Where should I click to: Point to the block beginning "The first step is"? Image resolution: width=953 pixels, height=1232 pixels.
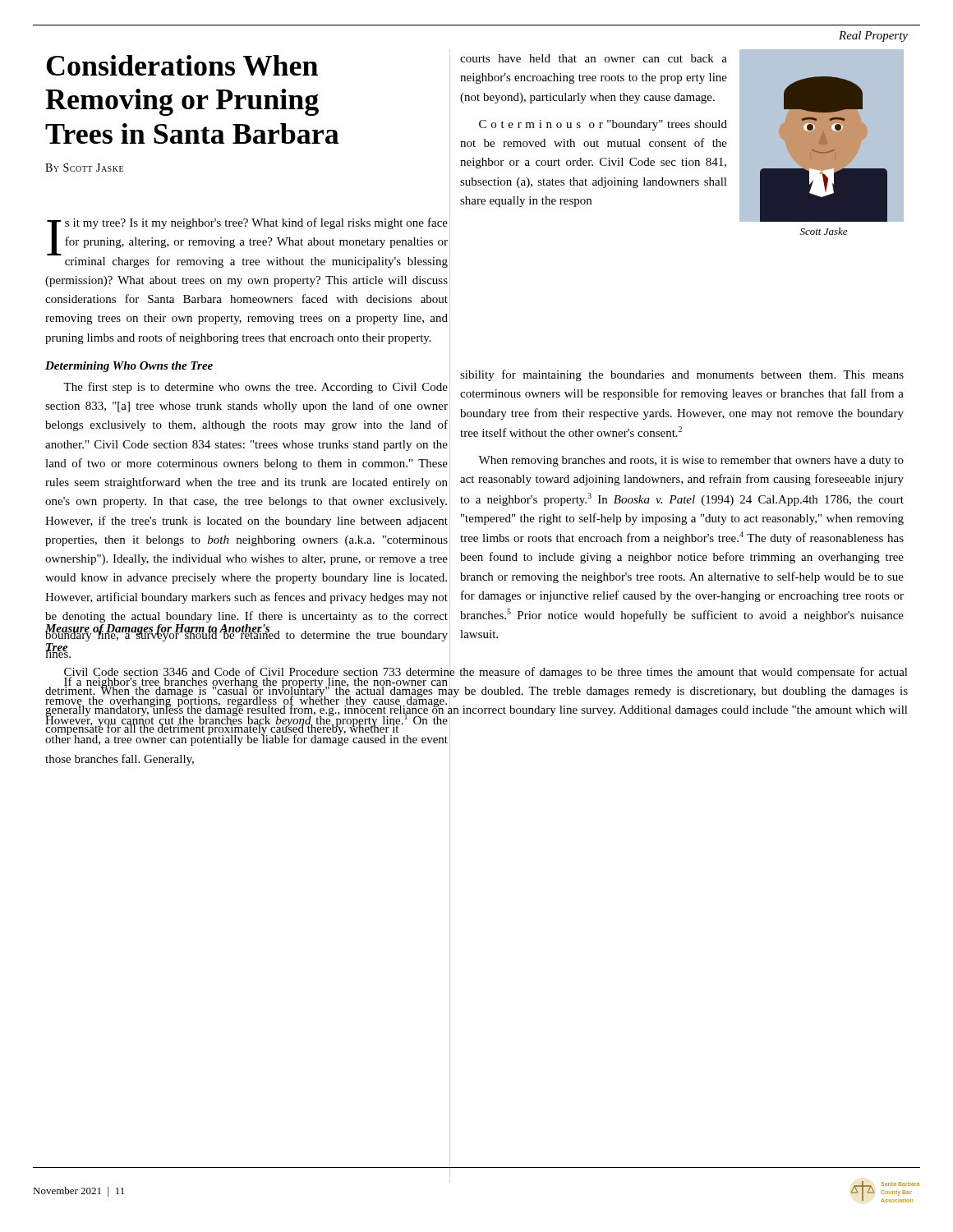click(x=246, y=573)
